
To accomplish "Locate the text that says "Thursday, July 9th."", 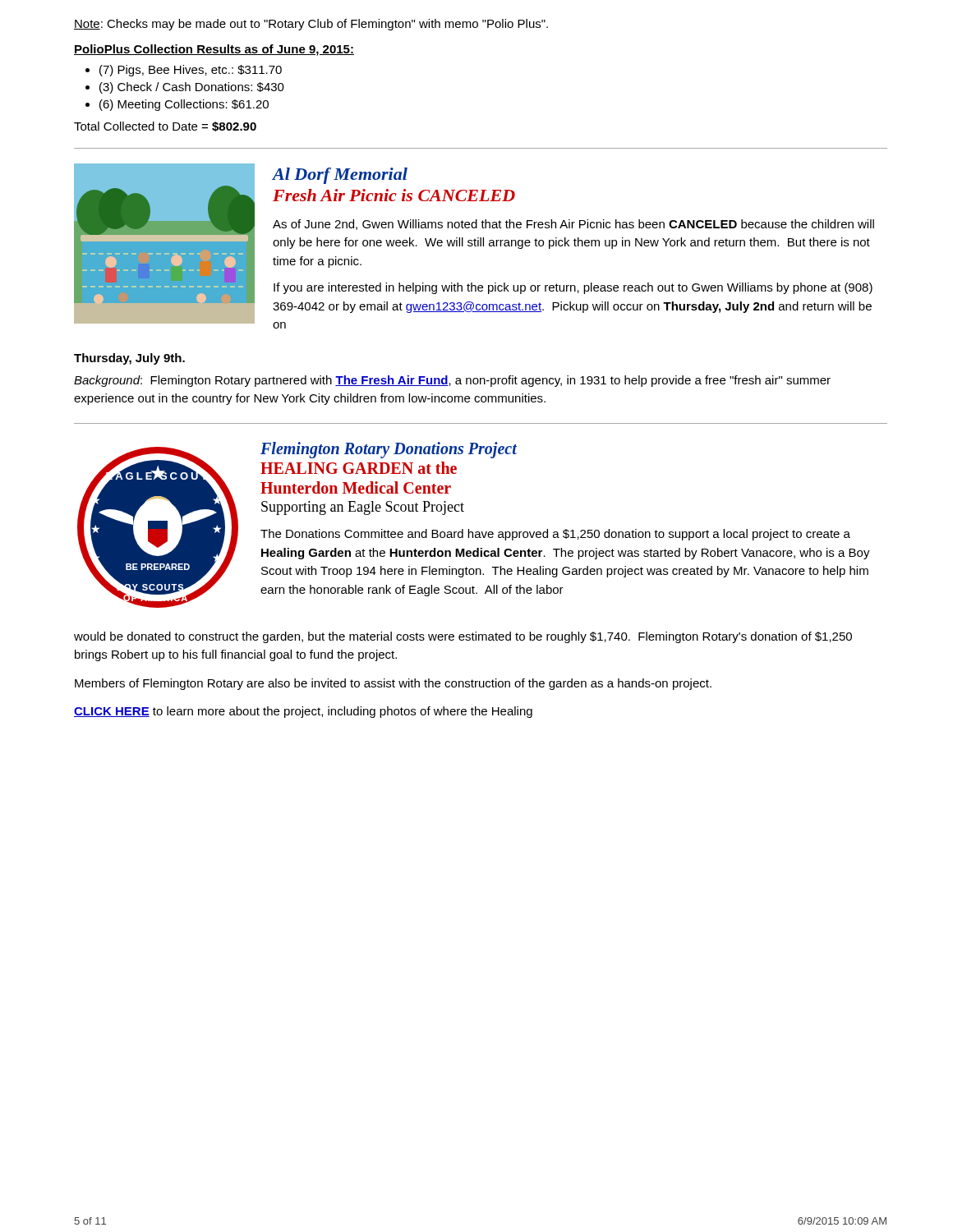I will coord(130,358).
